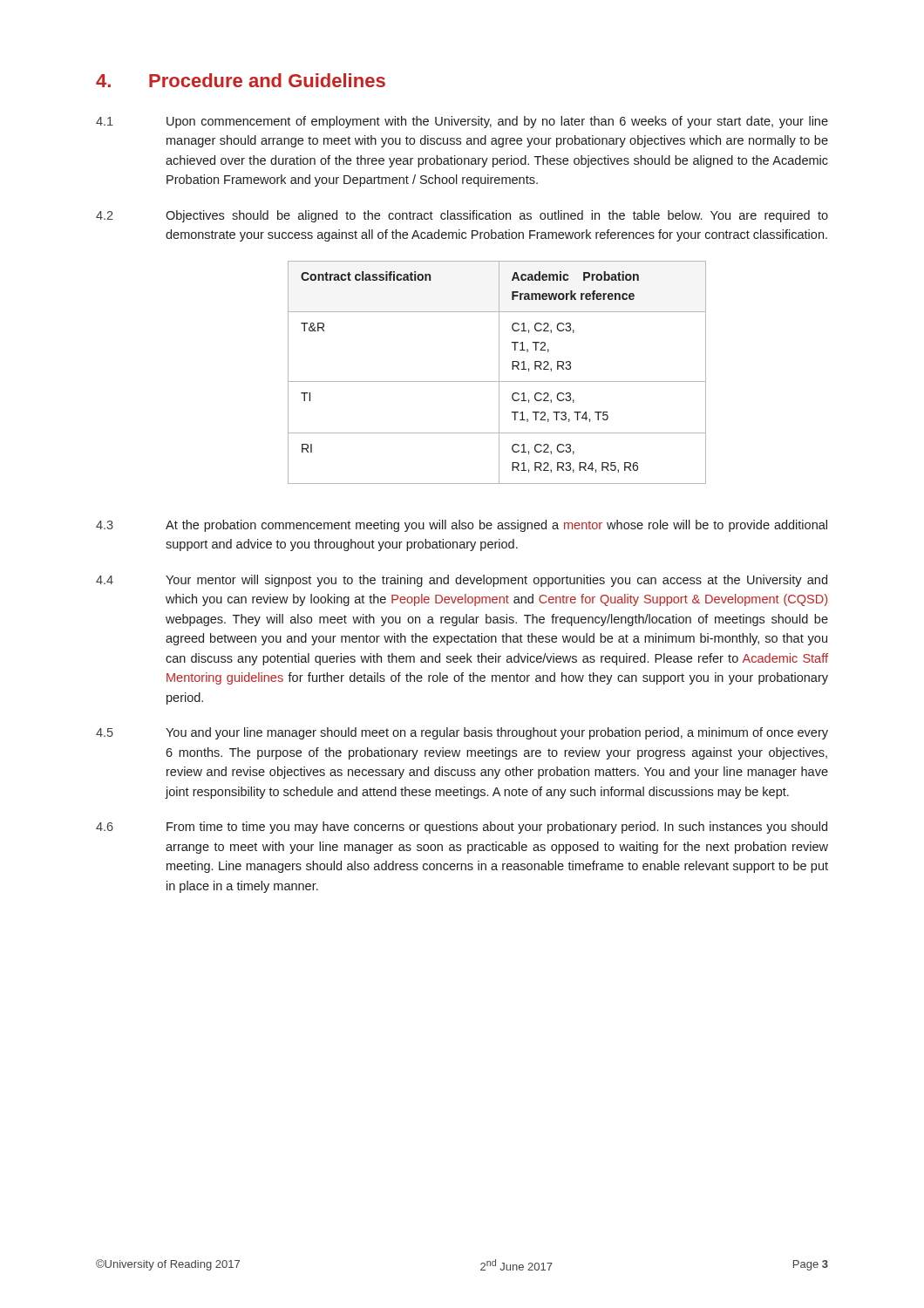This screenshot has height=1308, width=924.
Task: Locate the block of text that opens with "4.4 Your mentor"
Action: (462, 639)
